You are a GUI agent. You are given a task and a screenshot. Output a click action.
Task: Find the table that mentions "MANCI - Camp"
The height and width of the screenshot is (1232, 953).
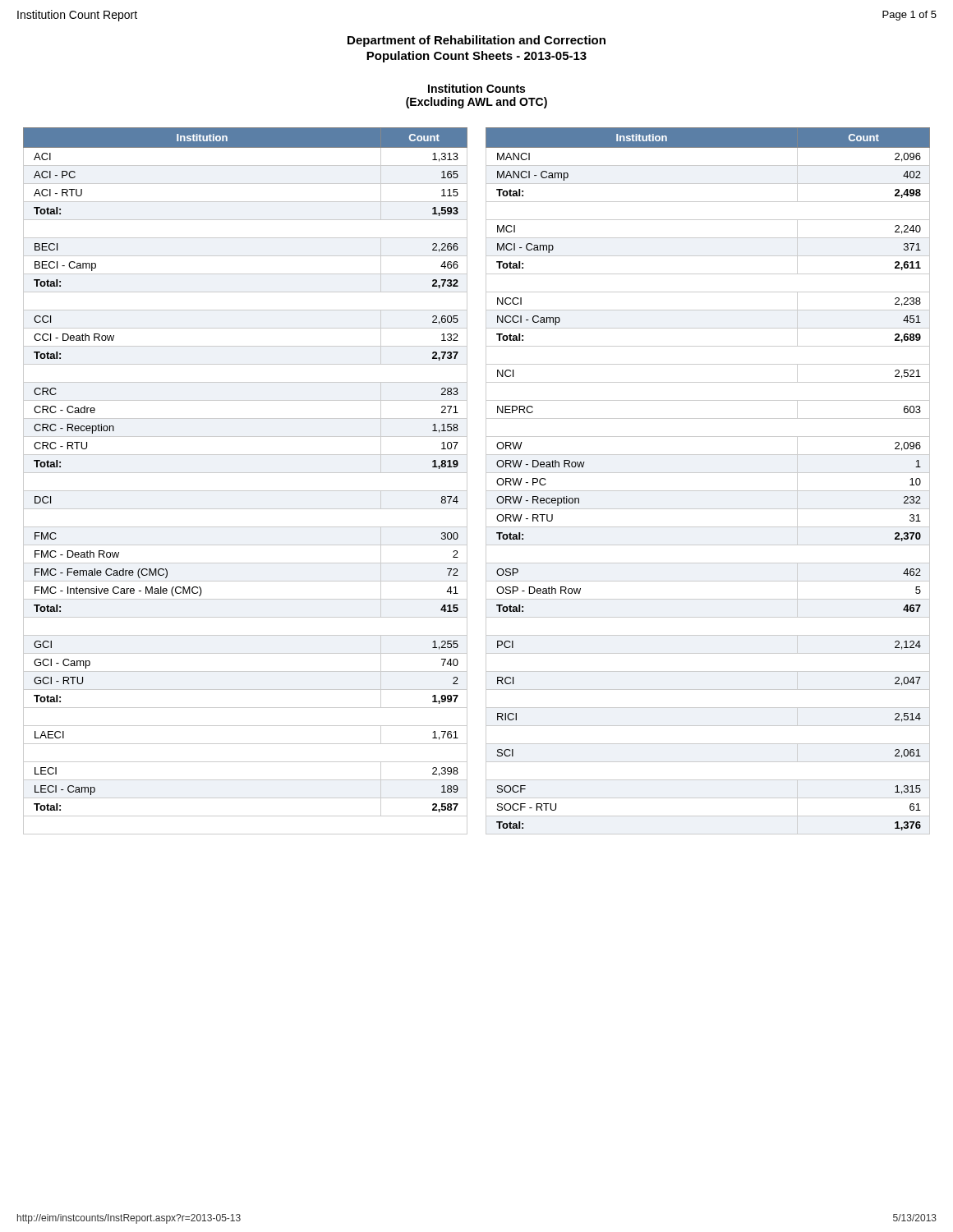[708, 481]
